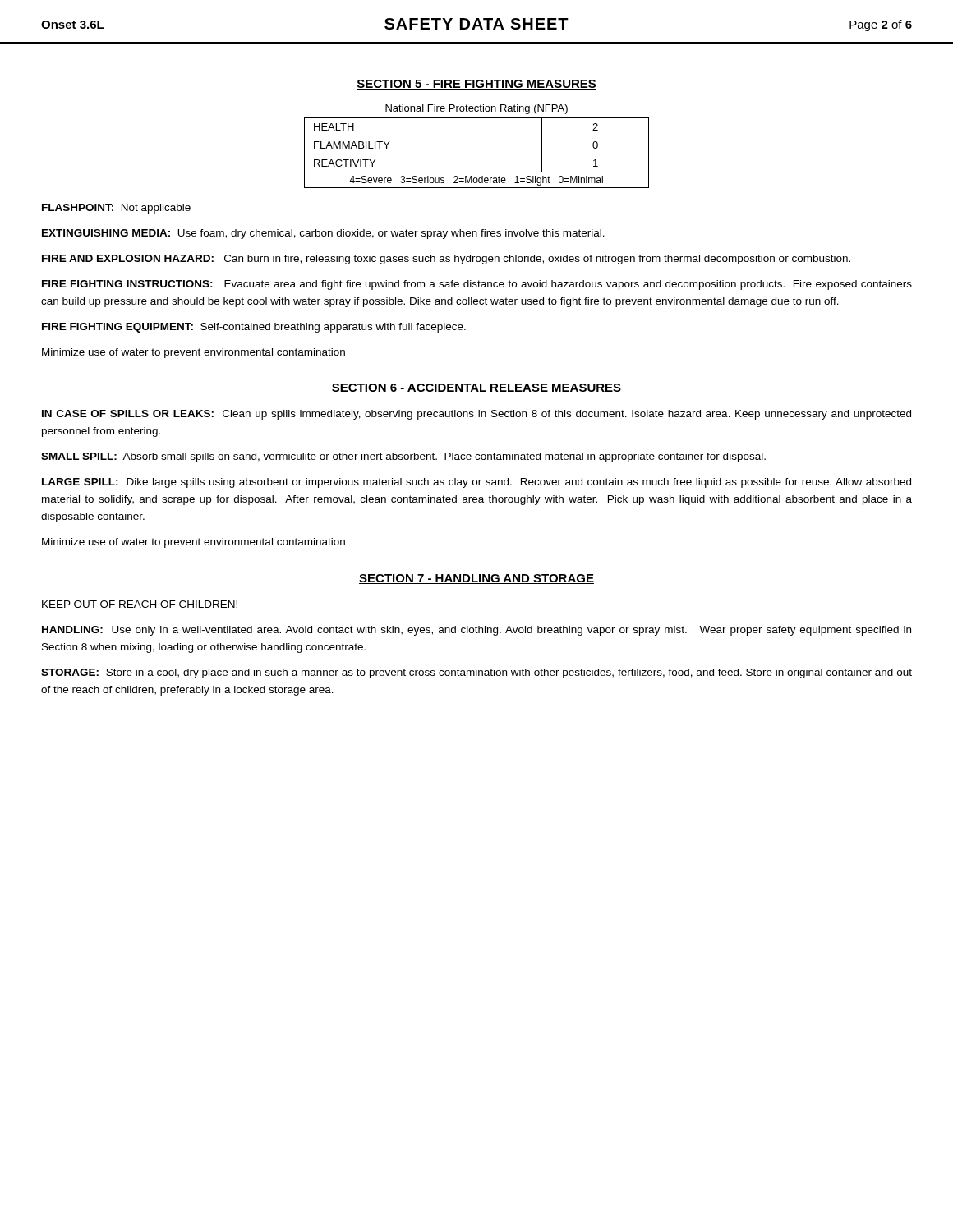953x1232 pixels.
Task: Point to the passage starting "HANDLING: Use only in a"
Action: (x=476, y=638)
